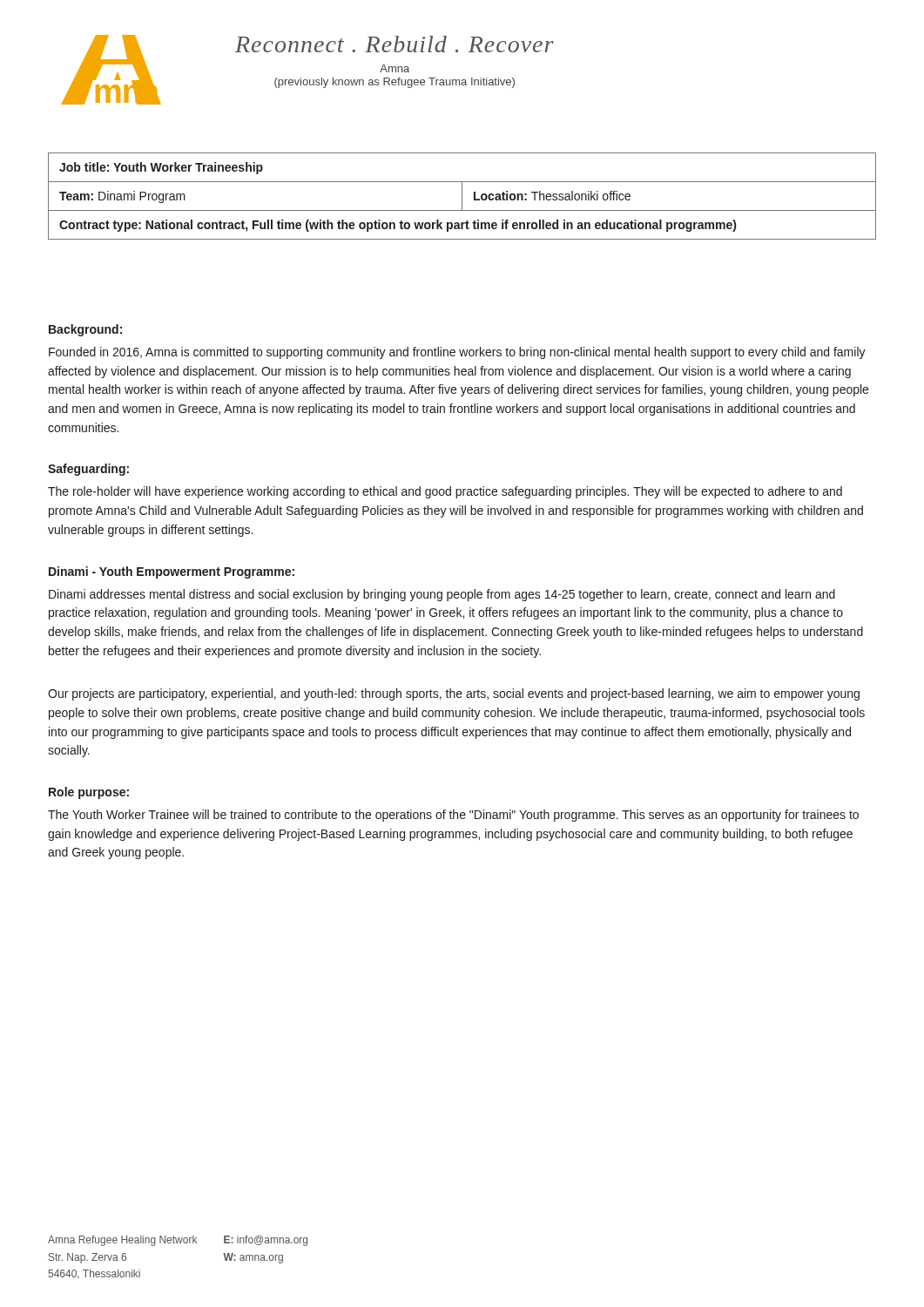Image resolution: width=924 pixels, height=1307 pixels.
Task: Find the text block that says "Reconnect . Rebuild"
Action: [x=395, y=59]
